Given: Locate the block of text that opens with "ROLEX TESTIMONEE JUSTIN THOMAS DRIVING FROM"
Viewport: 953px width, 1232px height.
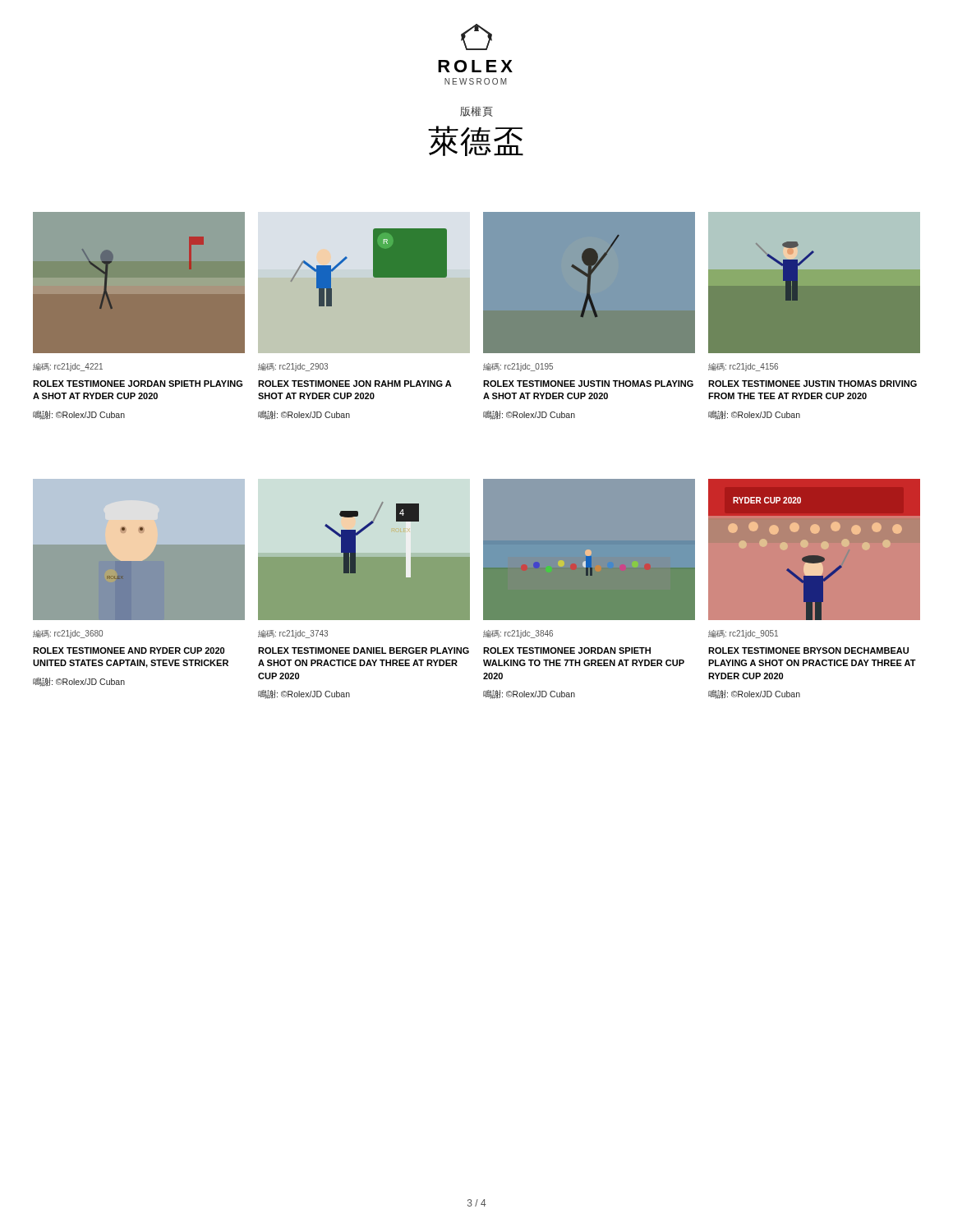Looking at the screenshot, I should click(x=813, y=390).
